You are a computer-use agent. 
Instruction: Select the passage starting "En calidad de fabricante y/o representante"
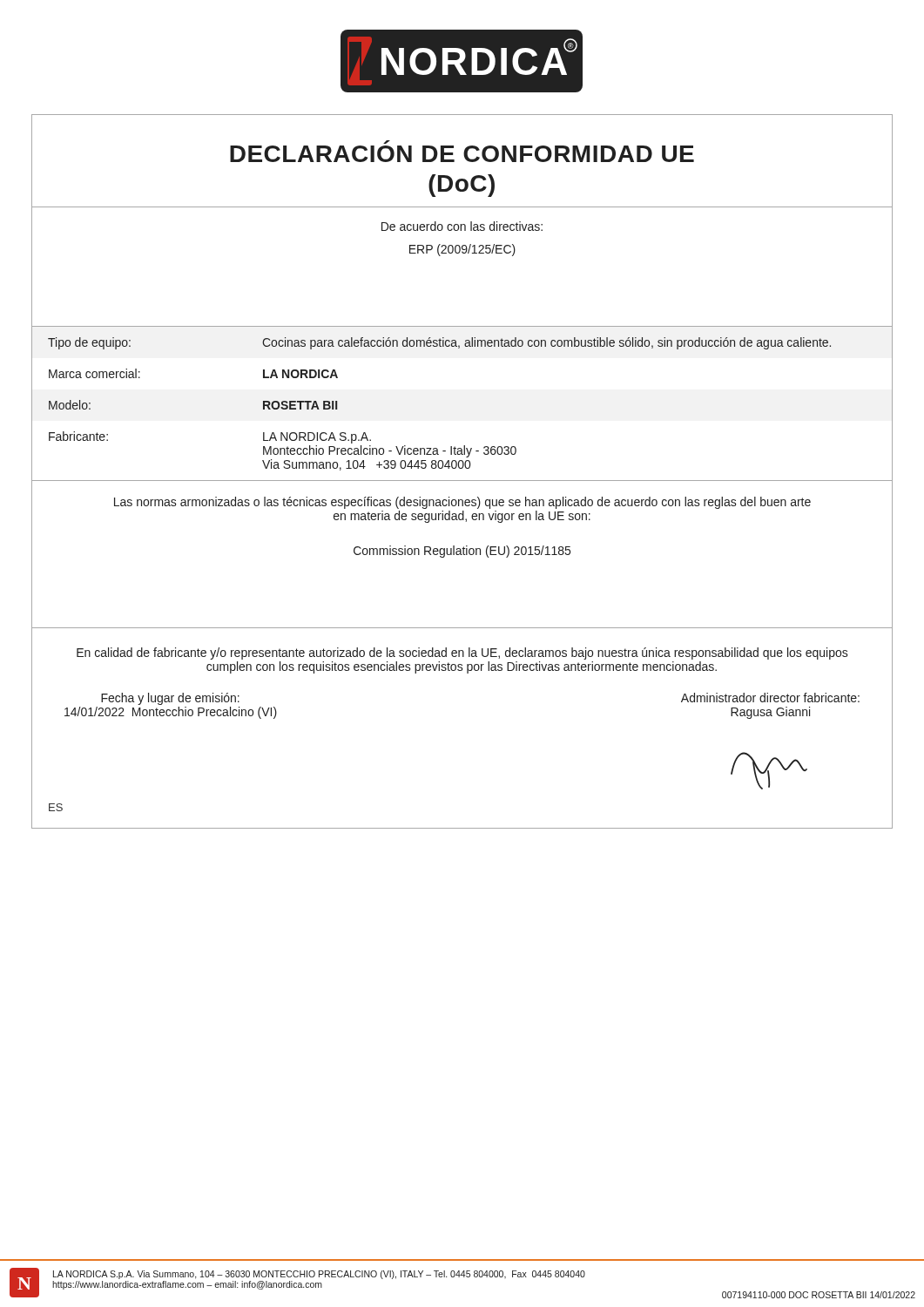pos(462,660)
